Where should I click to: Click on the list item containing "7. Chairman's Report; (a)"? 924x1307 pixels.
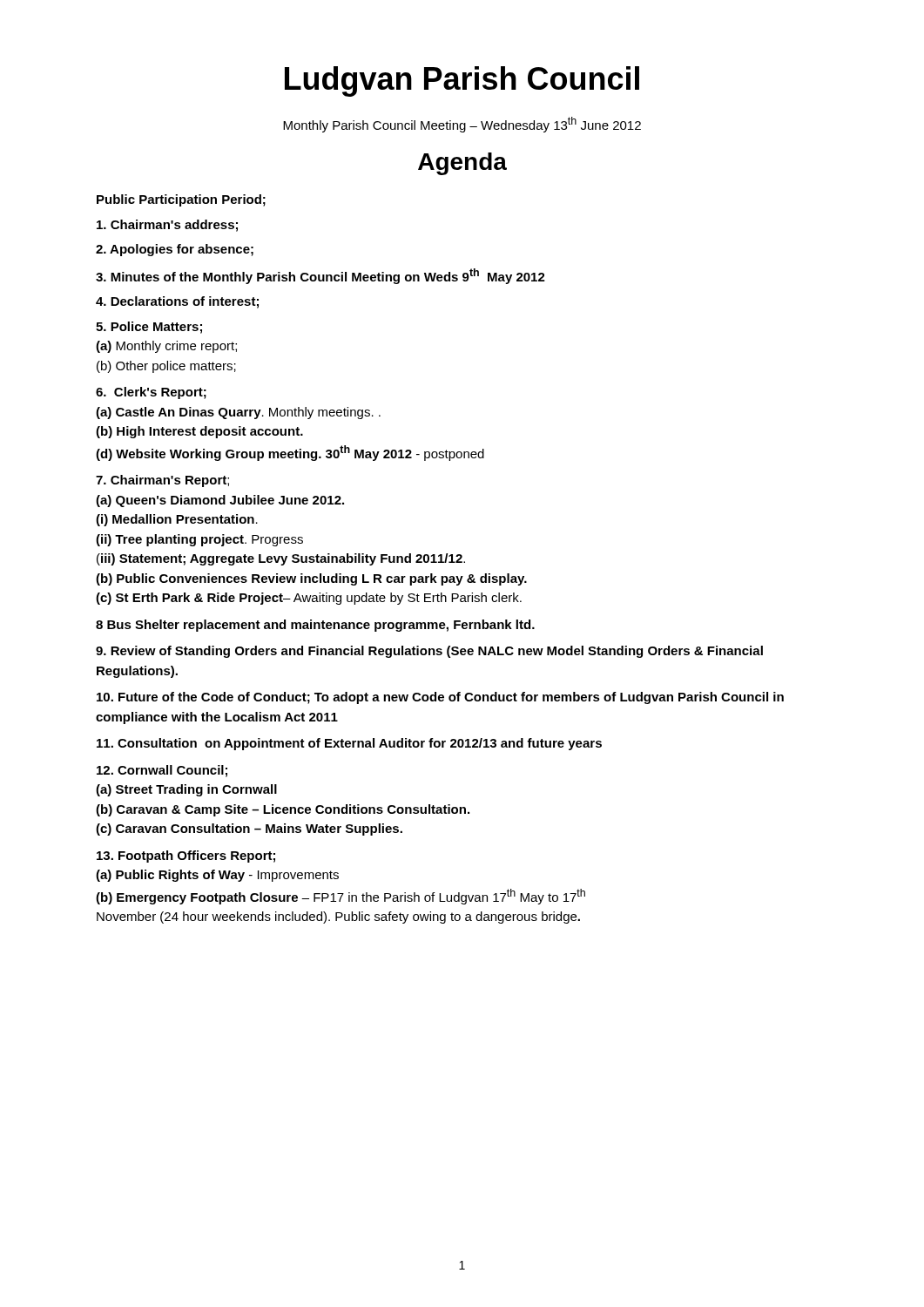tap(312, 538)
